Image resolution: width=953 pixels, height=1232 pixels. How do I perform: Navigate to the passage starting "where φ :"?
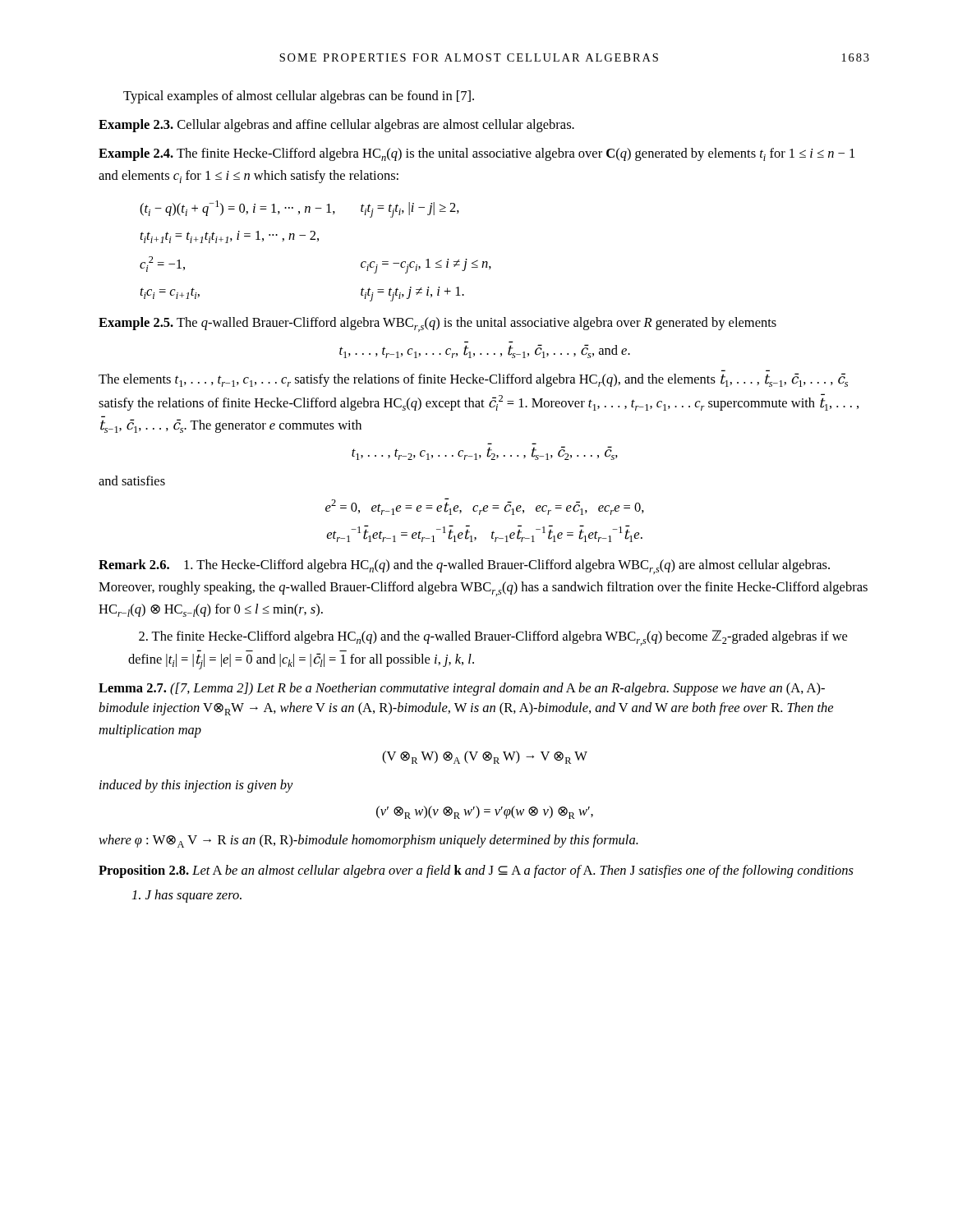click(x=485, y=842)
